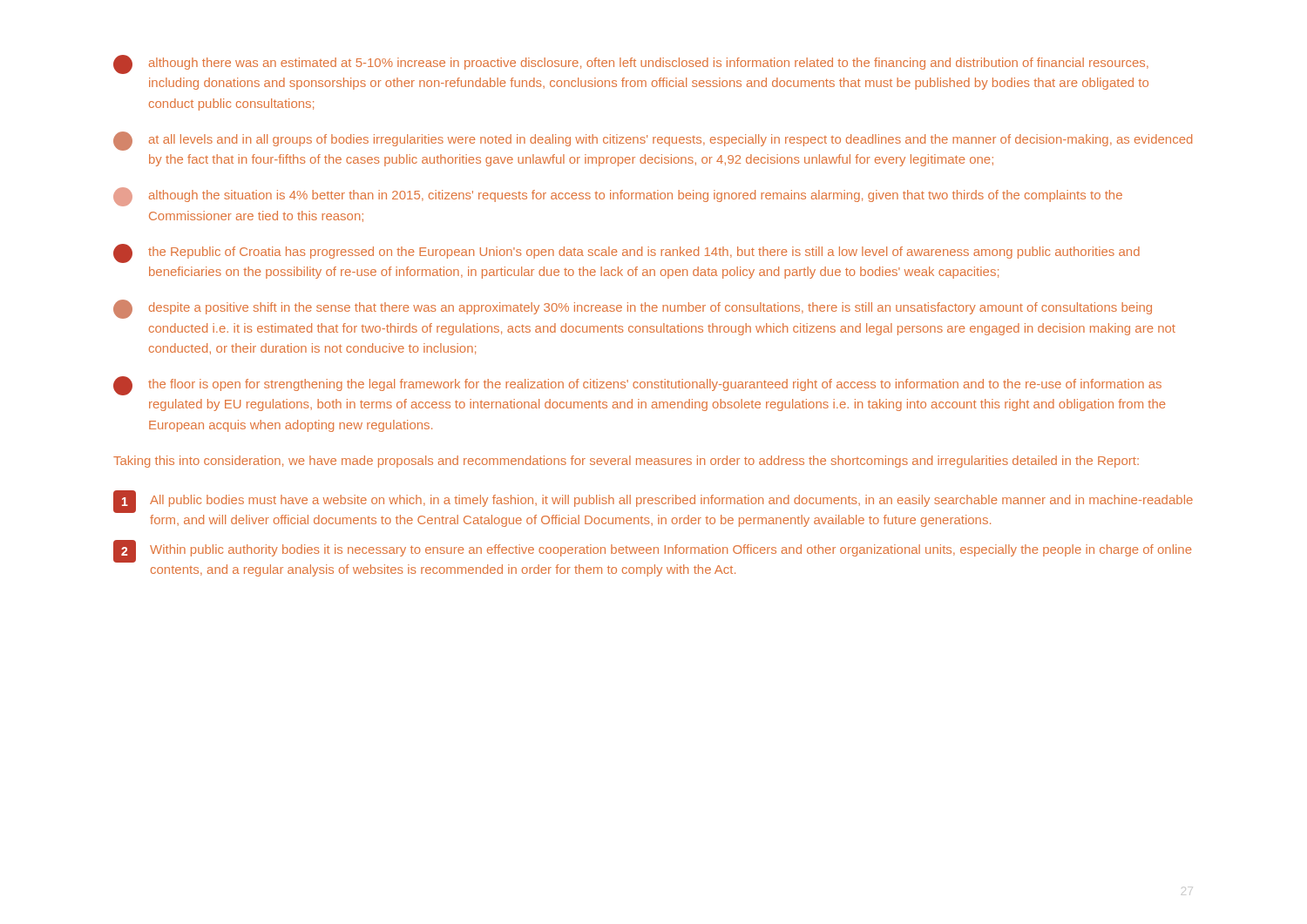Locate the block starting "the floor is open for strengthening"
The height and width of the screenshot is (924, 1307).
pyautogui.click(x=654, y=404)
